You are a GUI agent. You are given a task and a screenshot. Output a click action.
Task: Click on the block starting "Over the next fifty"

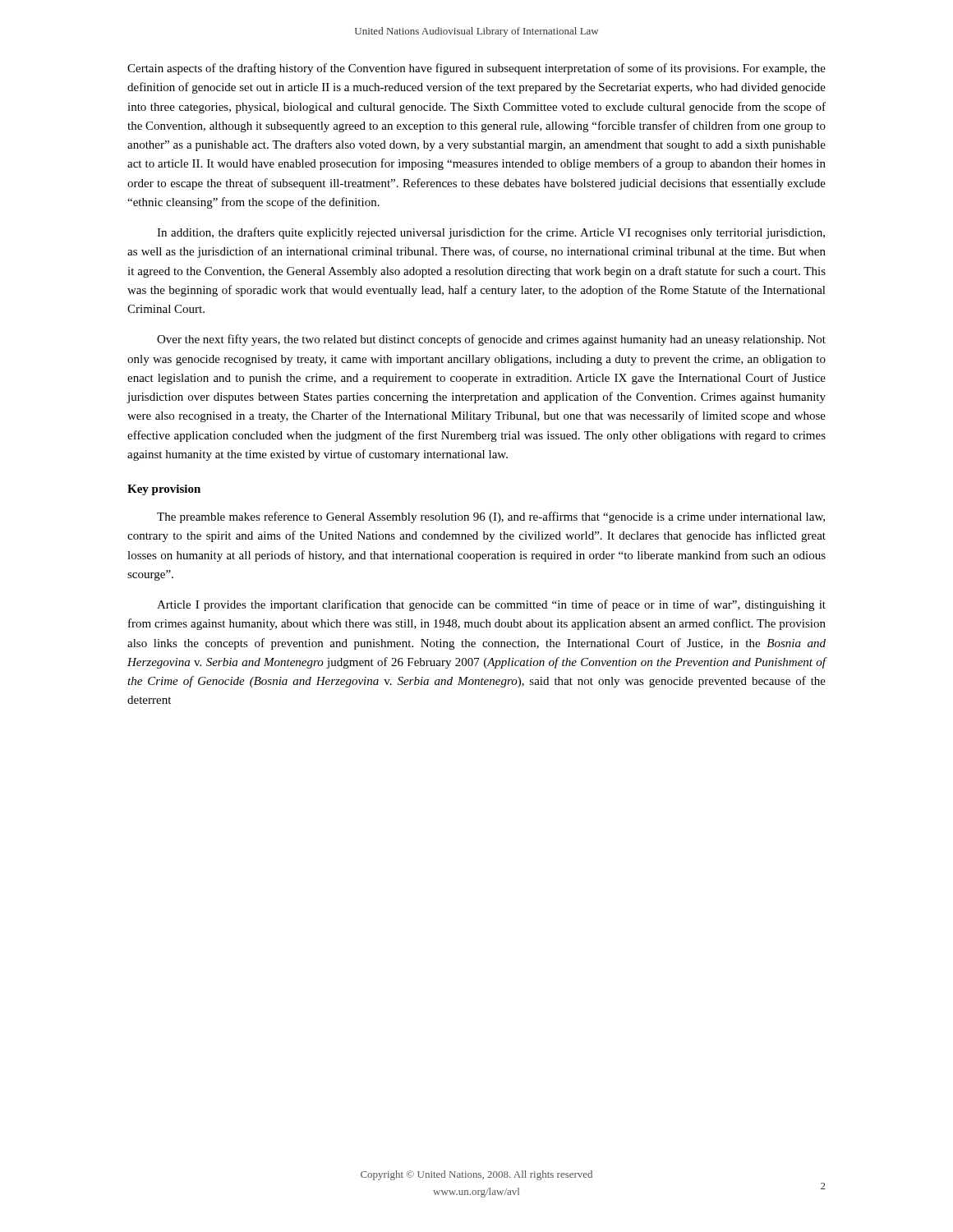pyautogui.click(x=476, y=397)
